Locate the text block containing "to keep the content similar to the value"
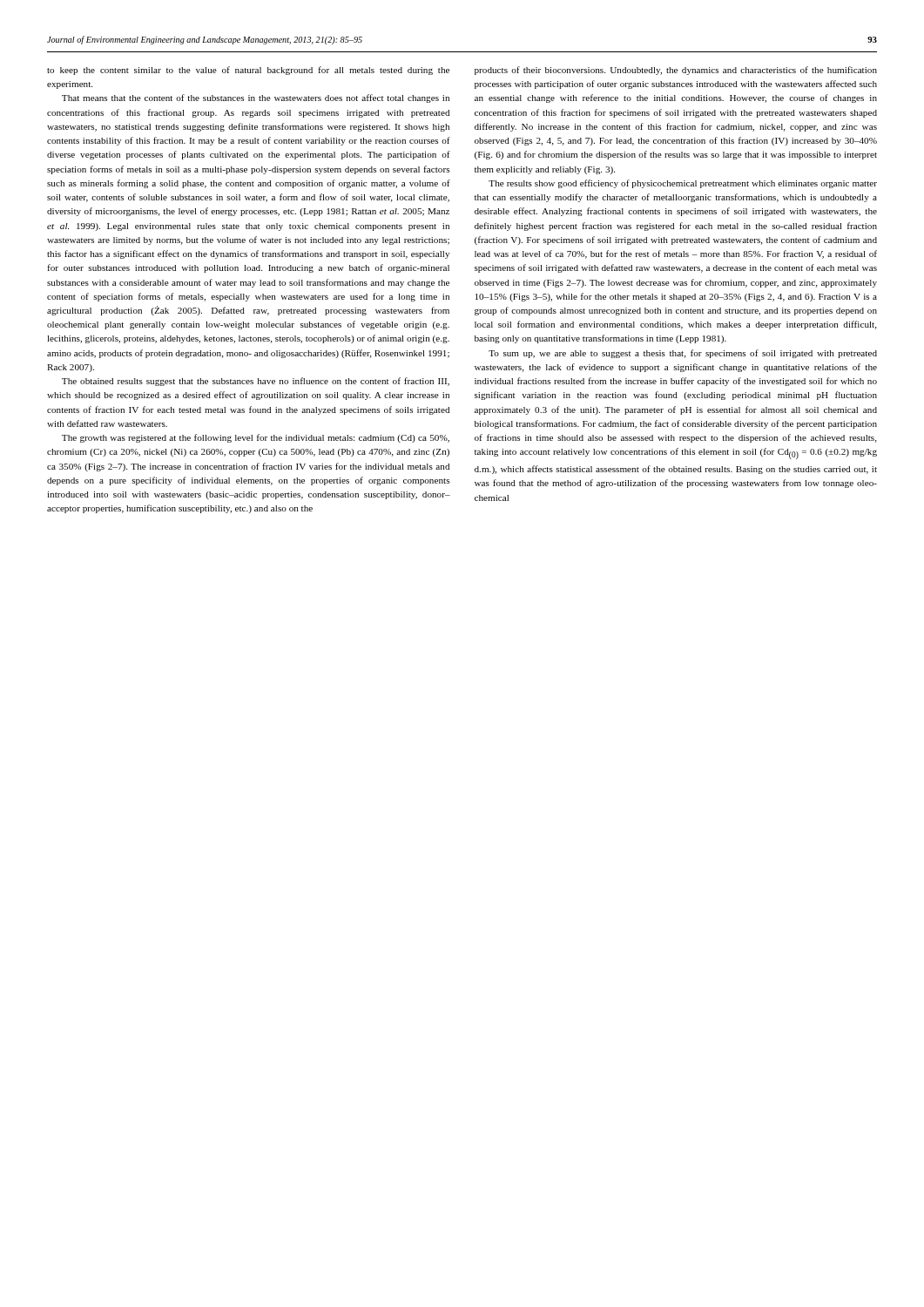This screenshot has height=1307, width=924. 248,289
